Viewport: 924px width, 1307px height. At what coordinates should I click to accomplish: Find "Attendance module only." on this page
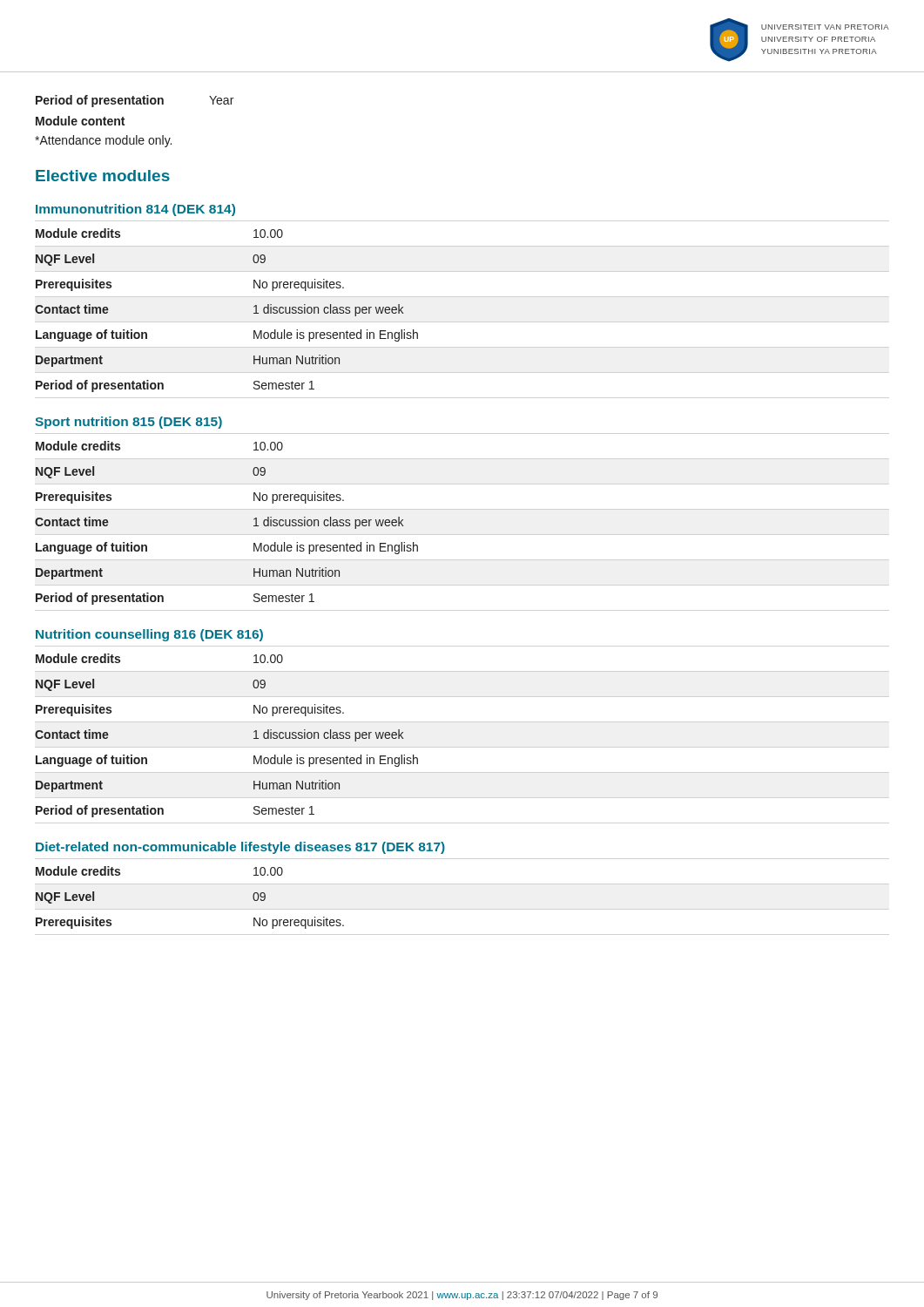point(104,140)
